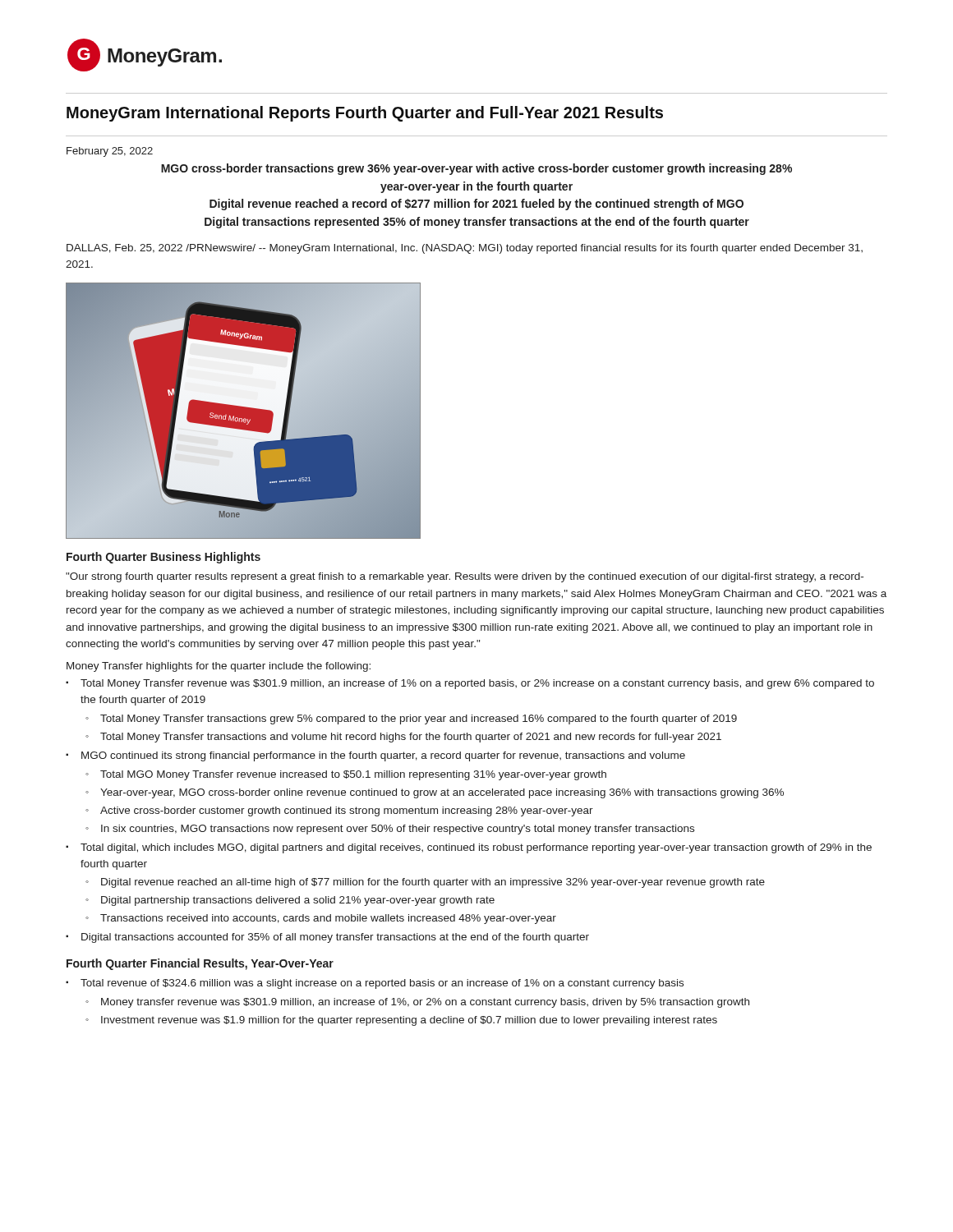The height and width of the screenshot is (1232, 953).
Task: Find the section header that says "Fourth Quarter Business Highlights"
Action: 163,557
